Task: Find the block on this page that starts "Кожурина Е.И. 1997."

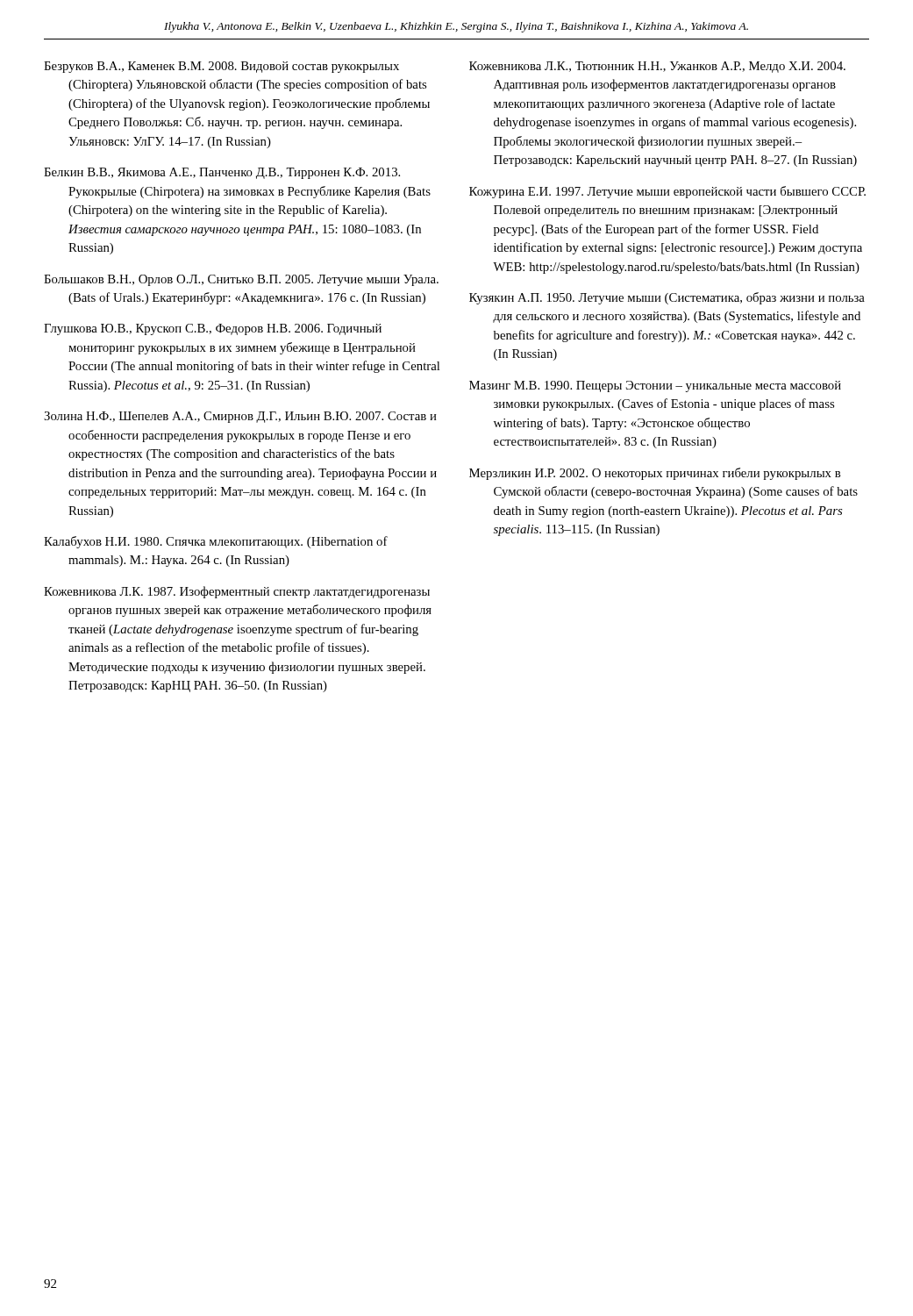Action: click(668, 229)
